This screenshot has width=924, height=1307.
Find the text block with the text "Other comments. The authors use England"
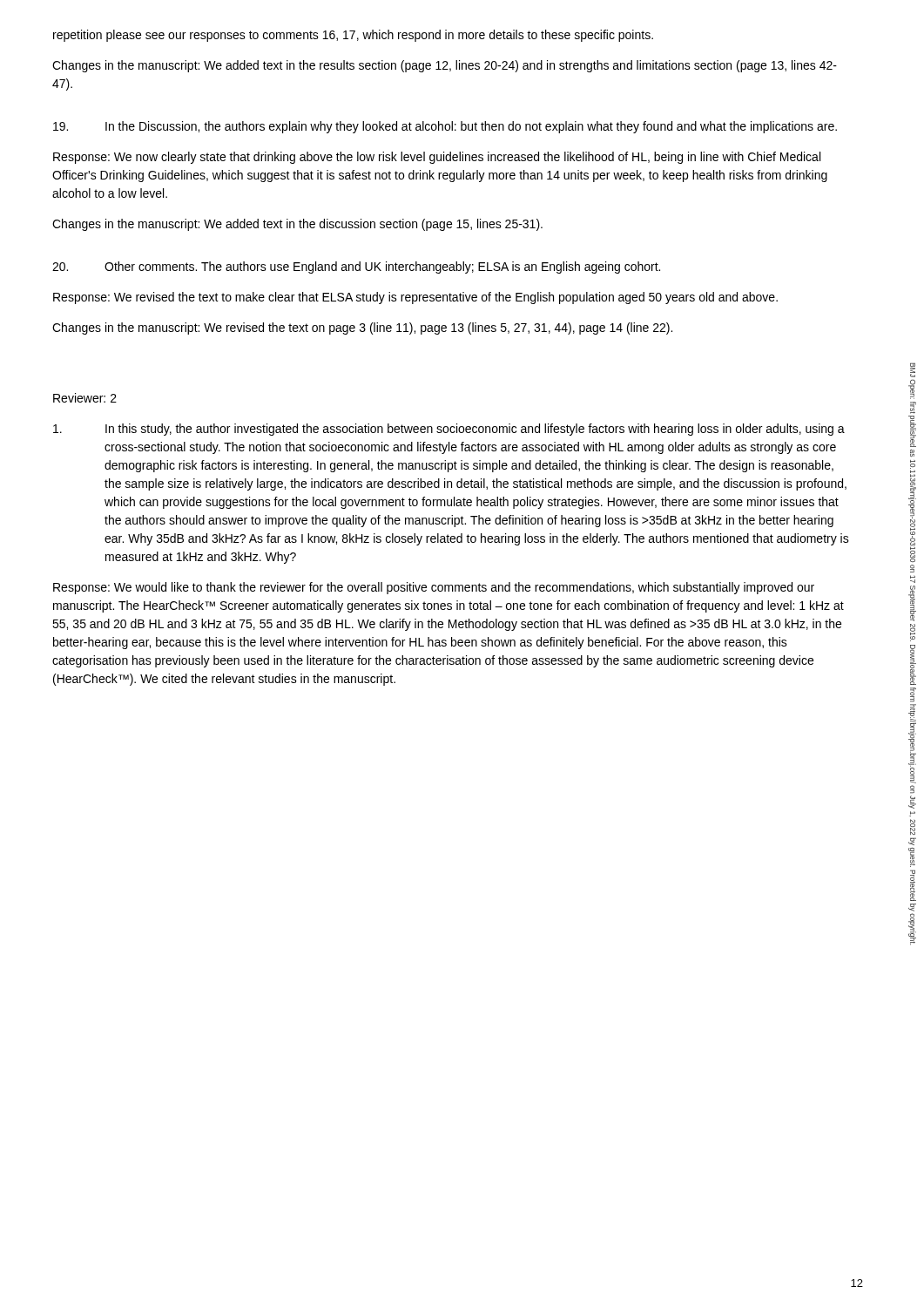(x=453, y=267)
